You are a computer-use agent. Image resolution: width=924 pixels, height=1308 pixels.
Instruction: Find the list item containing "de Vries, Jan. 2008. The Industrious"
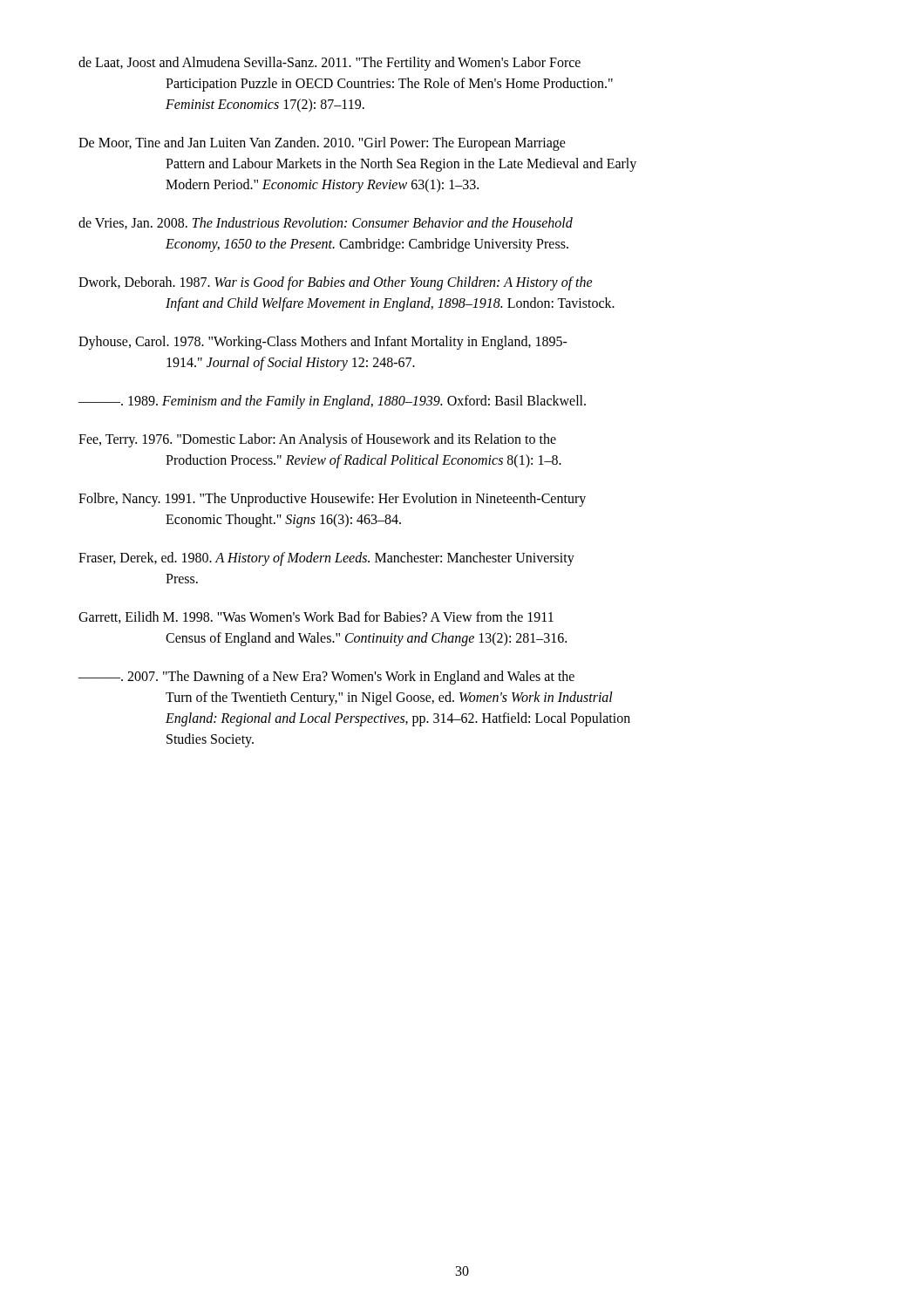click(x=462, y=234)
